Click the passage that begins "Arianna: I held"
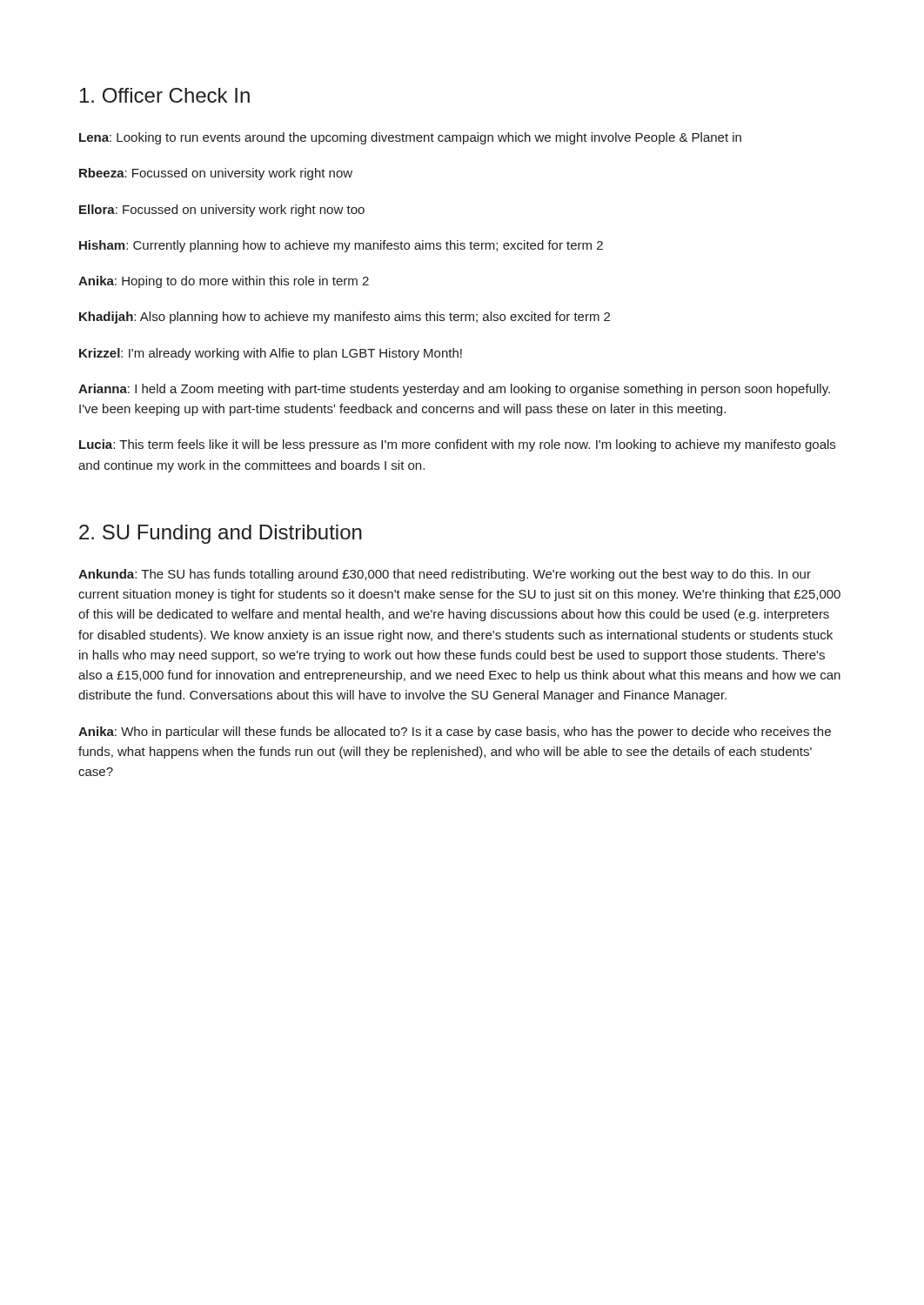The image size is (924, 1305). point(455,398)
